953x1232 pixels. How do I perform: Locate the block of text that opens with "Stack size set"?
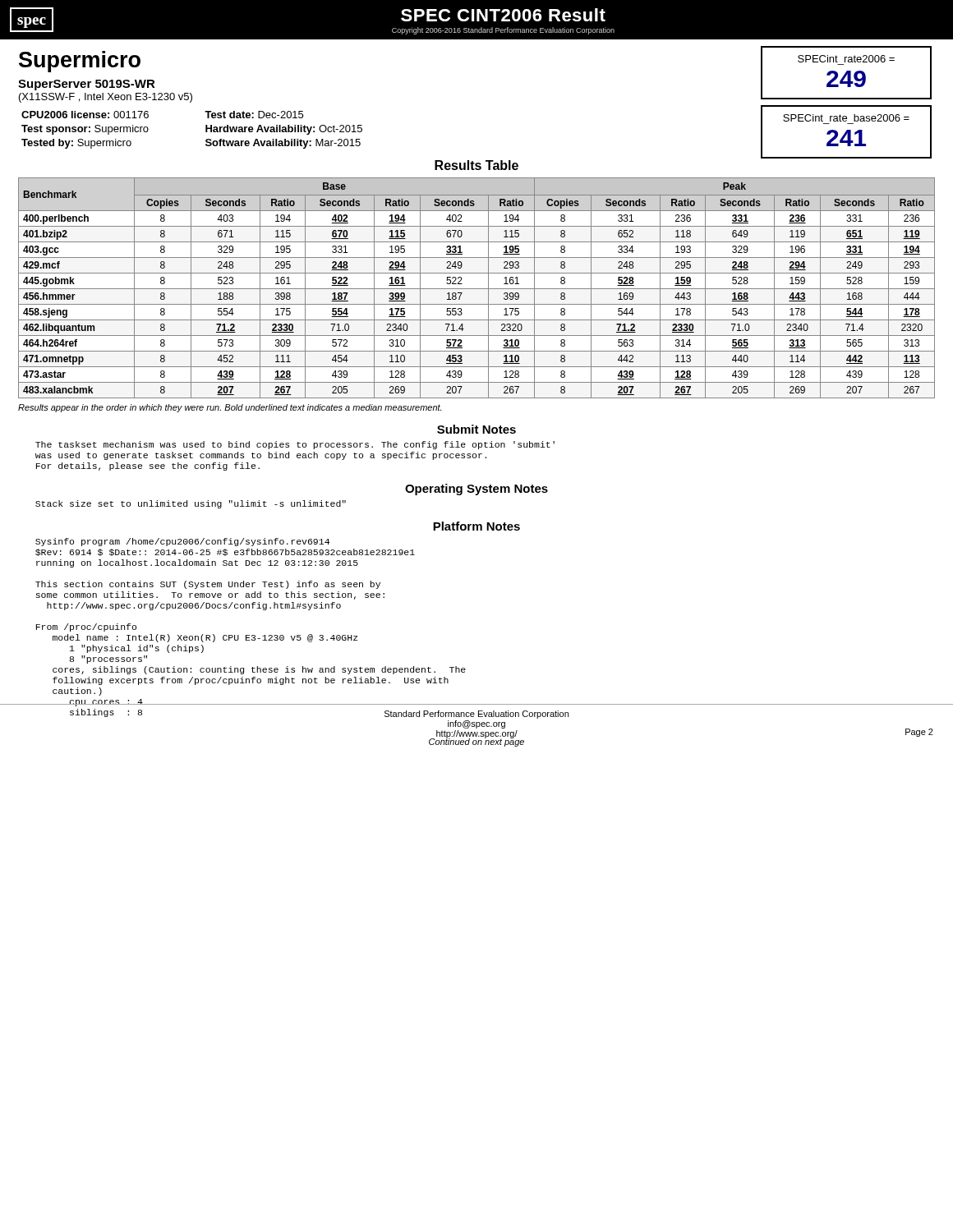coord(182,504)
